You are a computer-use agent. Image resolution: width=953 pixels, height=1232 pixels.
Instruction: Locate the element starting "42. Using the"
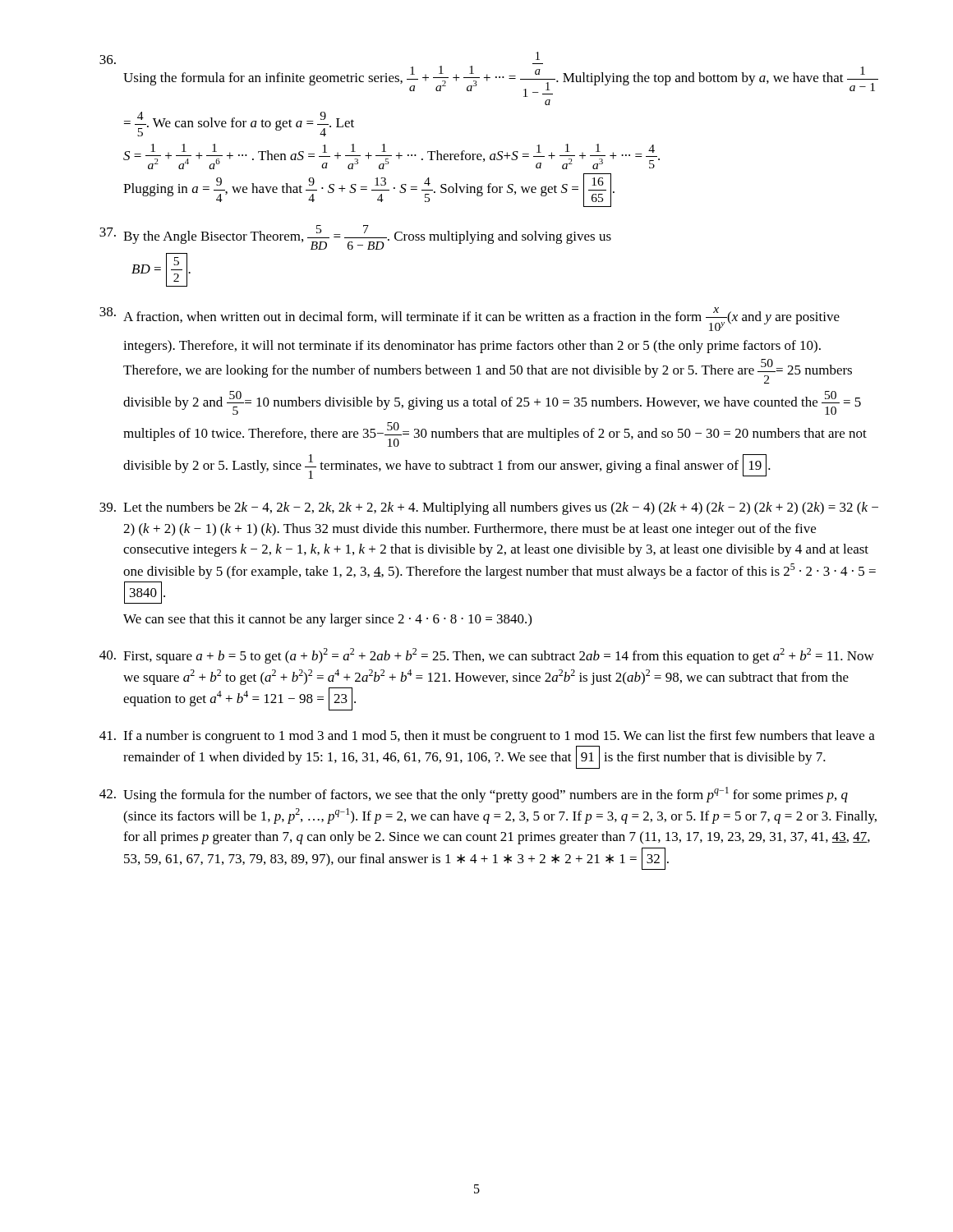(476, 827)
